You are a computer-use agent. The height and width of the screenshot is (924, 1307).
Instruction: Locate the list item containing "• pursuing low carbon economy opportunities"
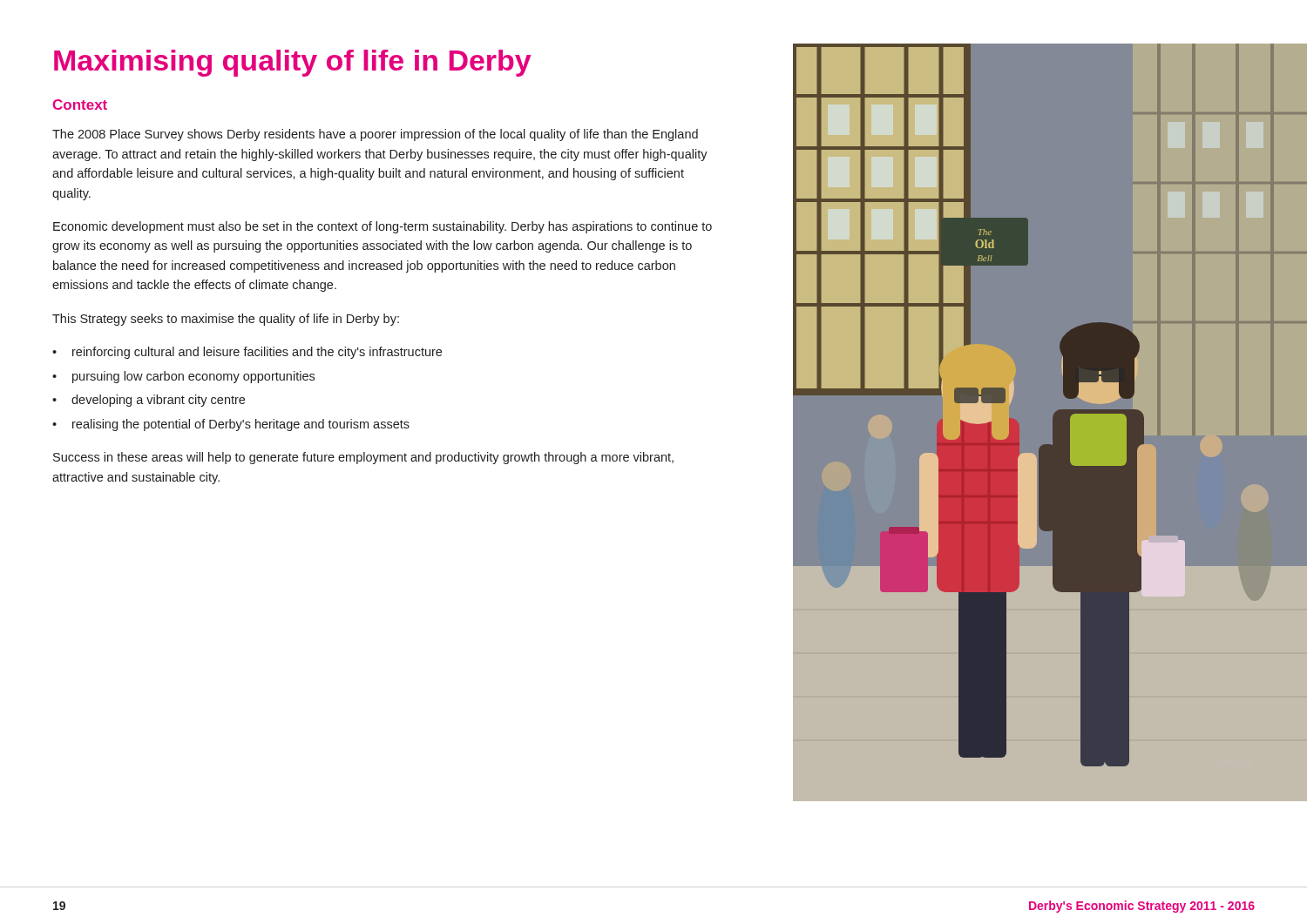point(184,376)
